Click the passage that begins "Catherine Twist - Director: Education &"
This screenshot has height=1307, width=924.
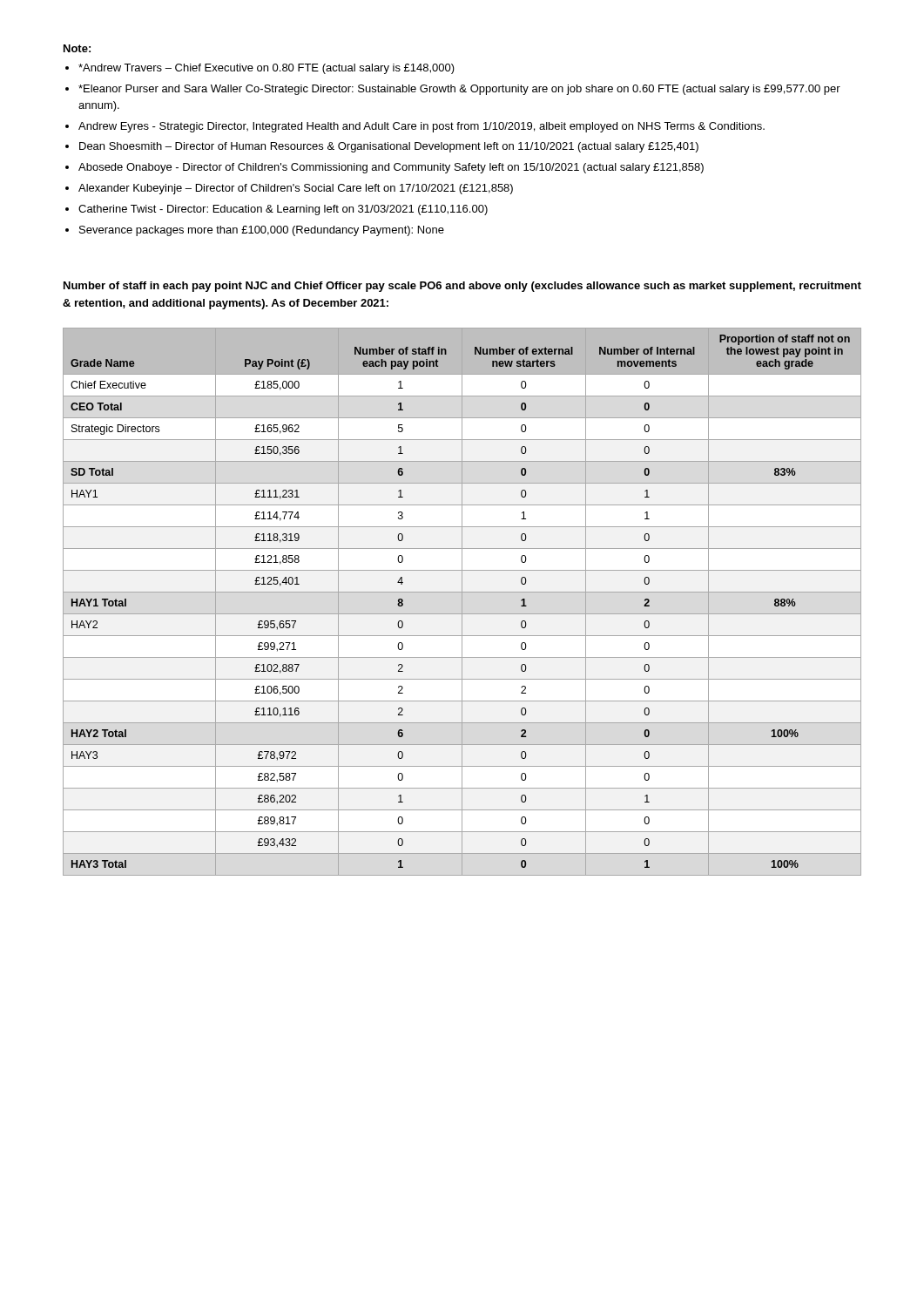[x=283, y=209]
